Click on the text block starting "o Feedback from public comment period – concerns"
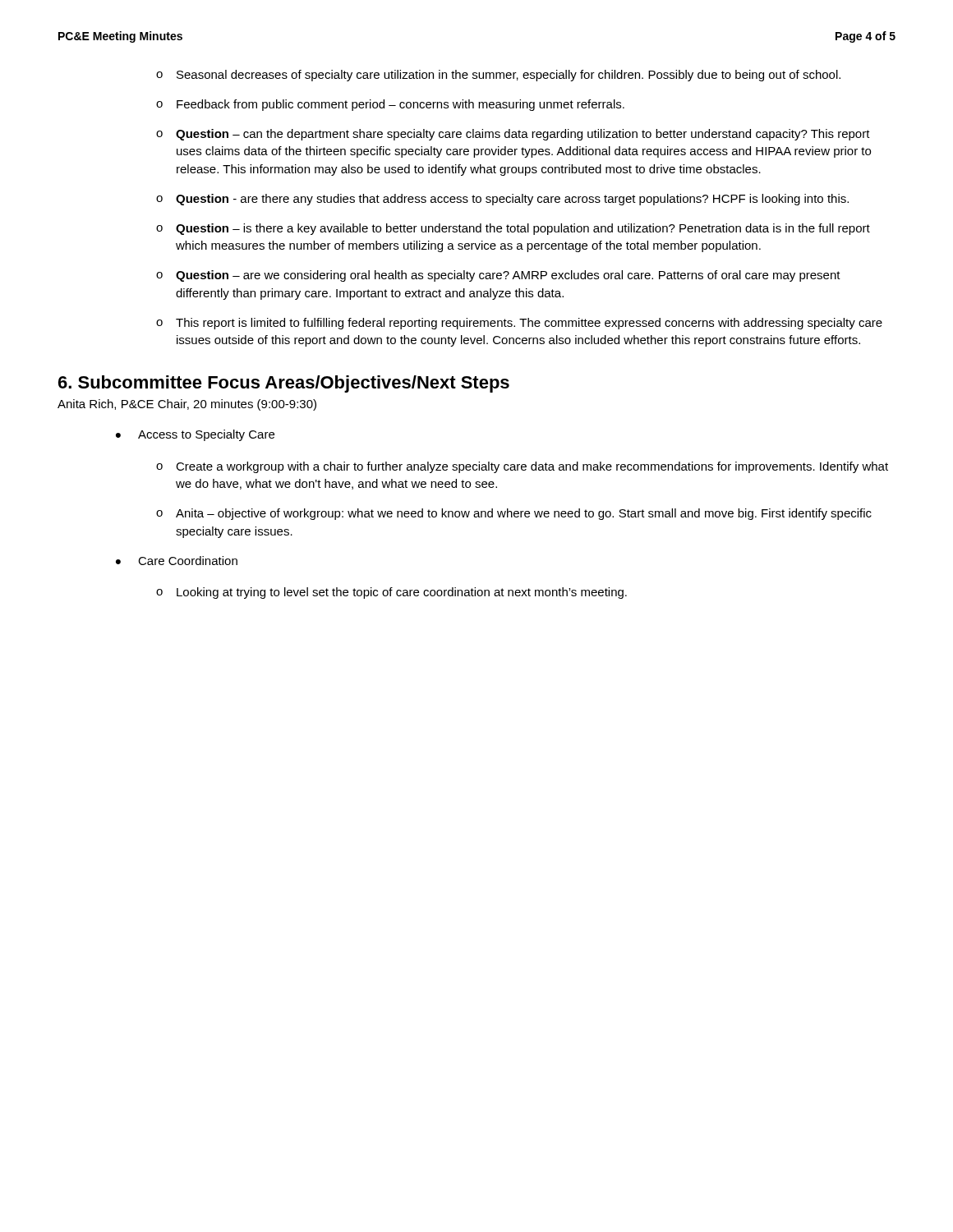This screenshot has height=1232, width=953. point(526,104)
